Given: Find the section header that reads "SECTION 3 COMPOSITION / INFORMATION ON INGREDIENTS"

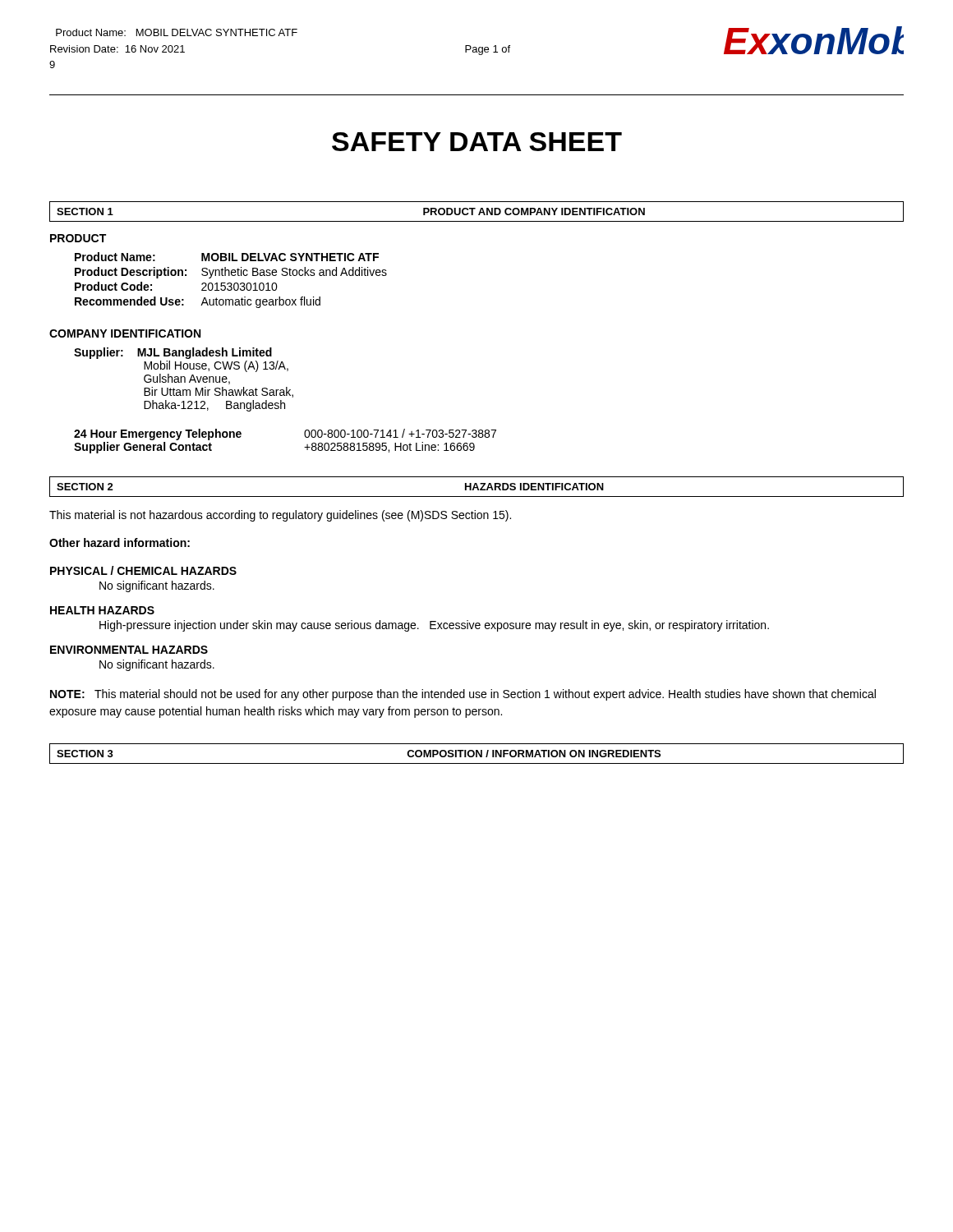Looking at the screenshot, I should click(476, 754).
